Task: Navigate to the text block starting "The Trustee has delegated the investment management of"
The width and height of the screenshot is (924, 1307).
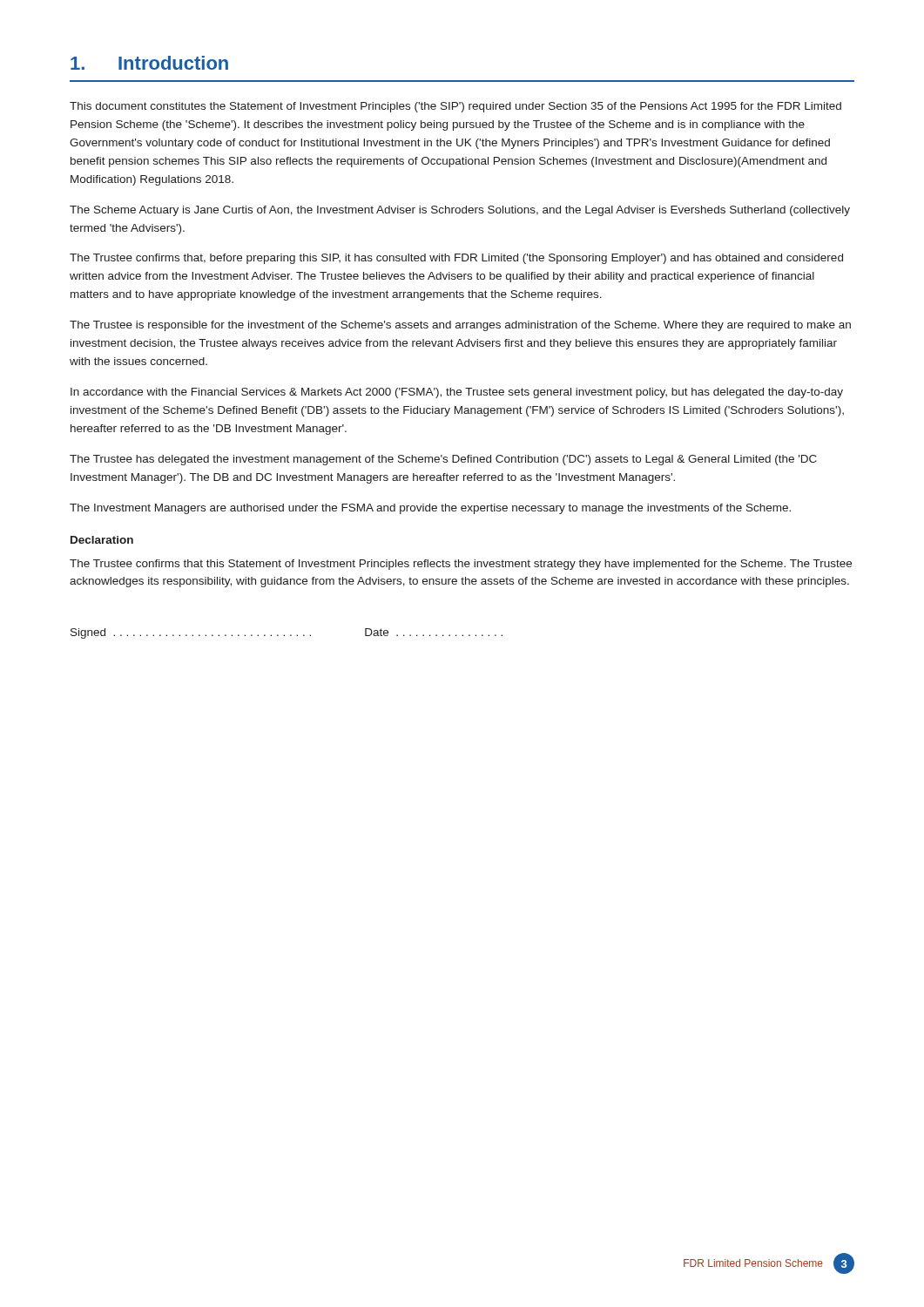Action: 443,468
